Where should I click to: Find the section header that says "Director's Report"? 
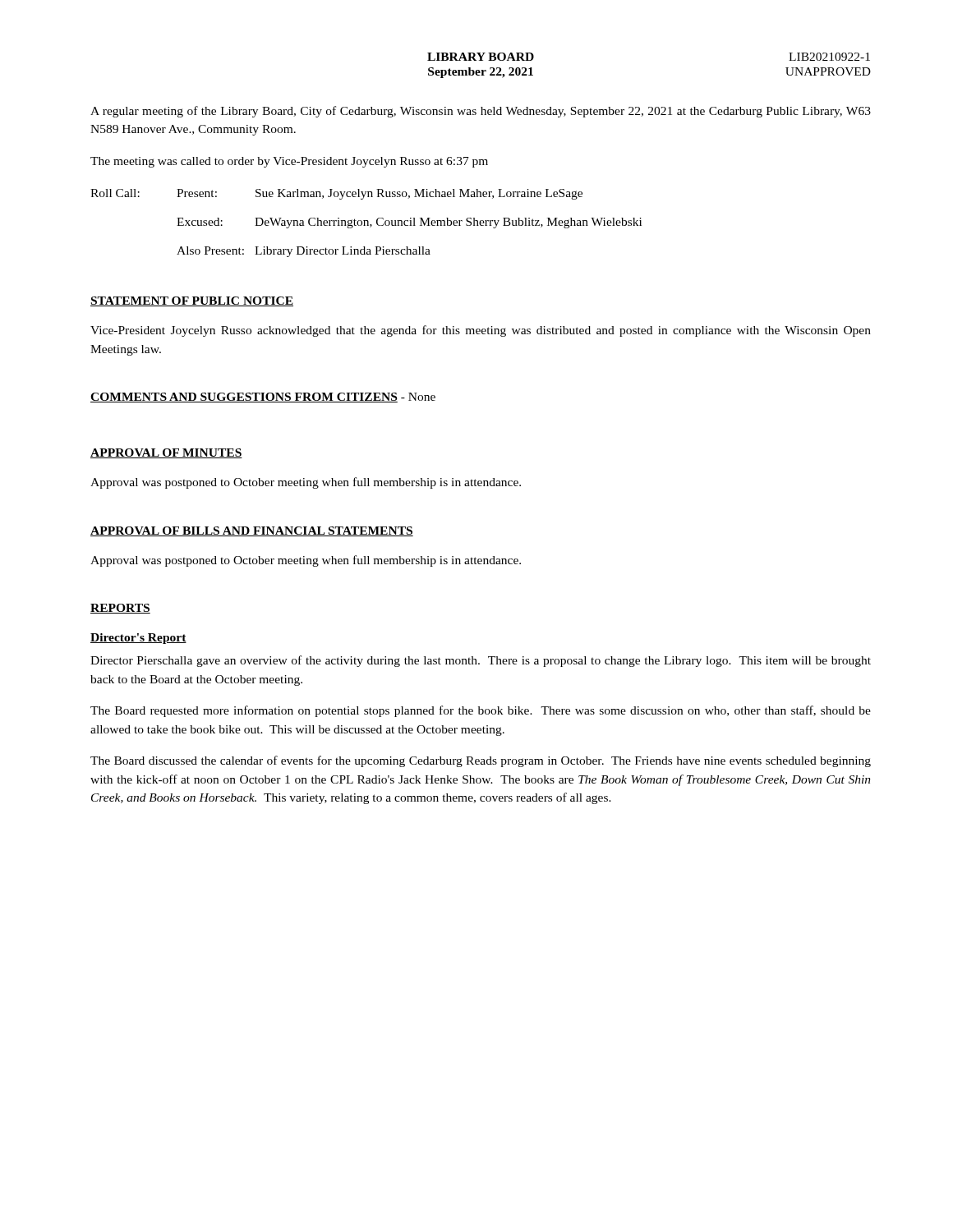pos(138,638)
